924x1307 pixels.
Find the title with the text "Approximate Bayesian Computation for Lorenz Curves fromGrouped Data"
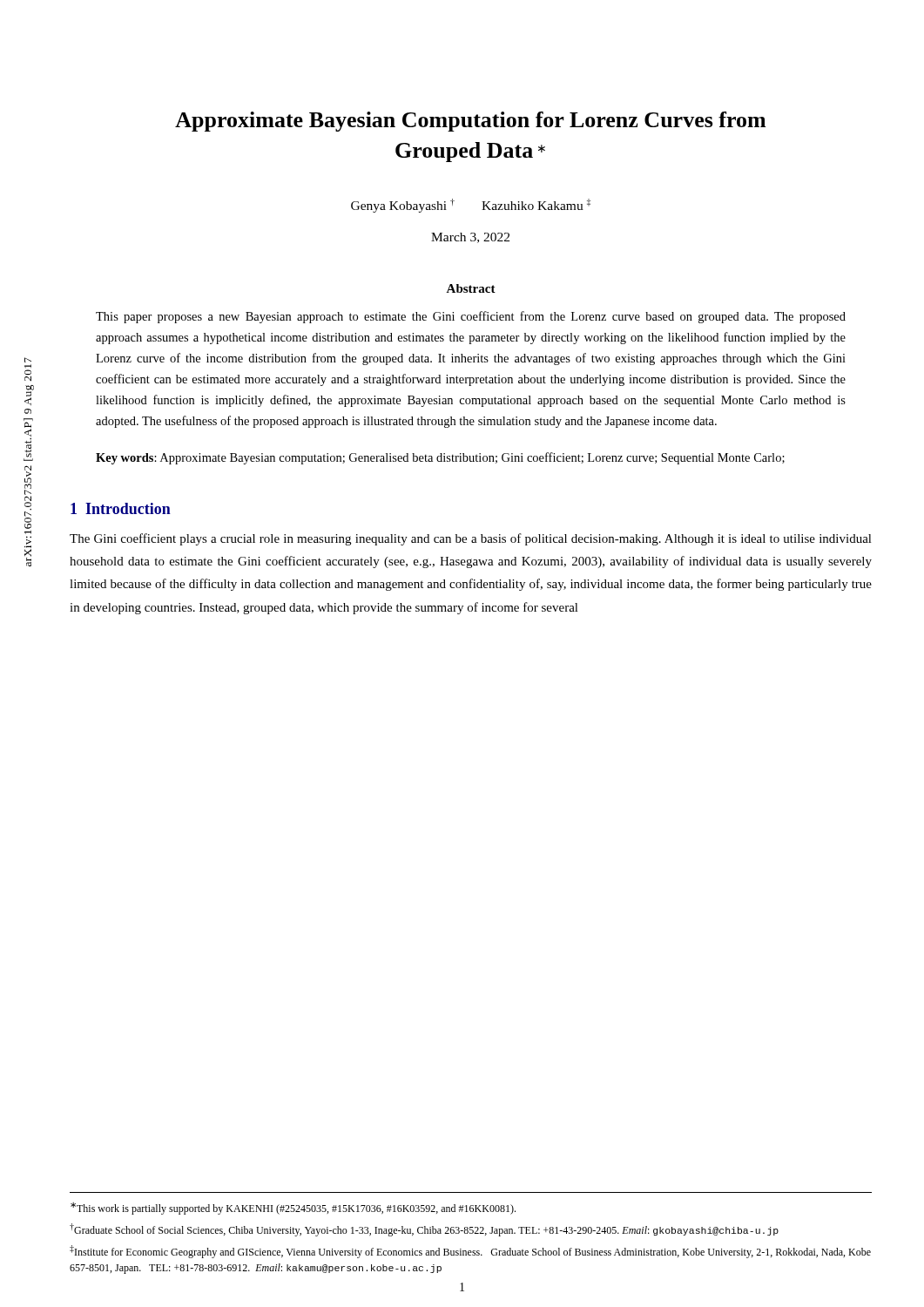[471, 135]
